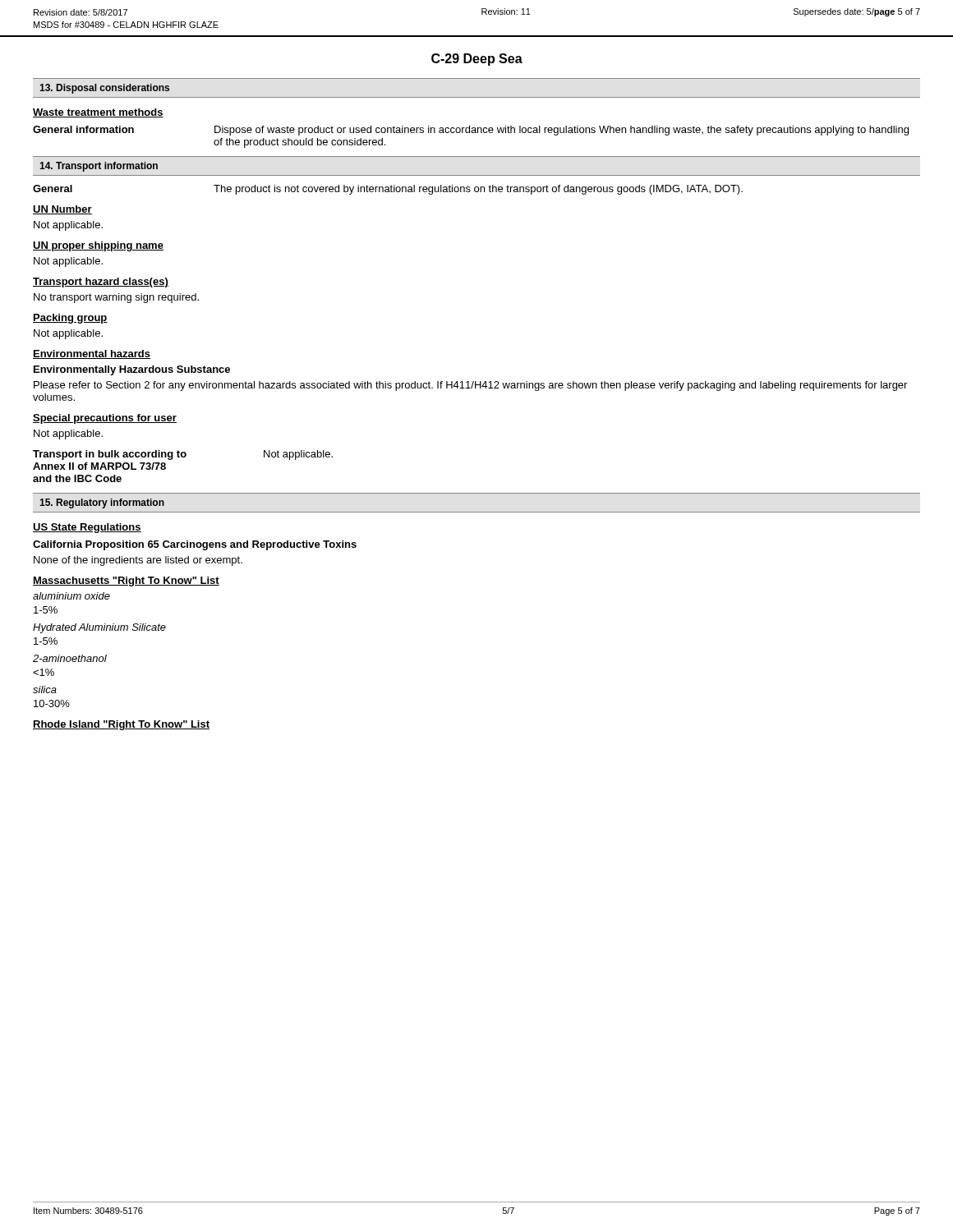Screen dimensions: 1232x953
Task: Locate the text that says "Massachusetts "Right To Know" List"
Action: (126, 582)
